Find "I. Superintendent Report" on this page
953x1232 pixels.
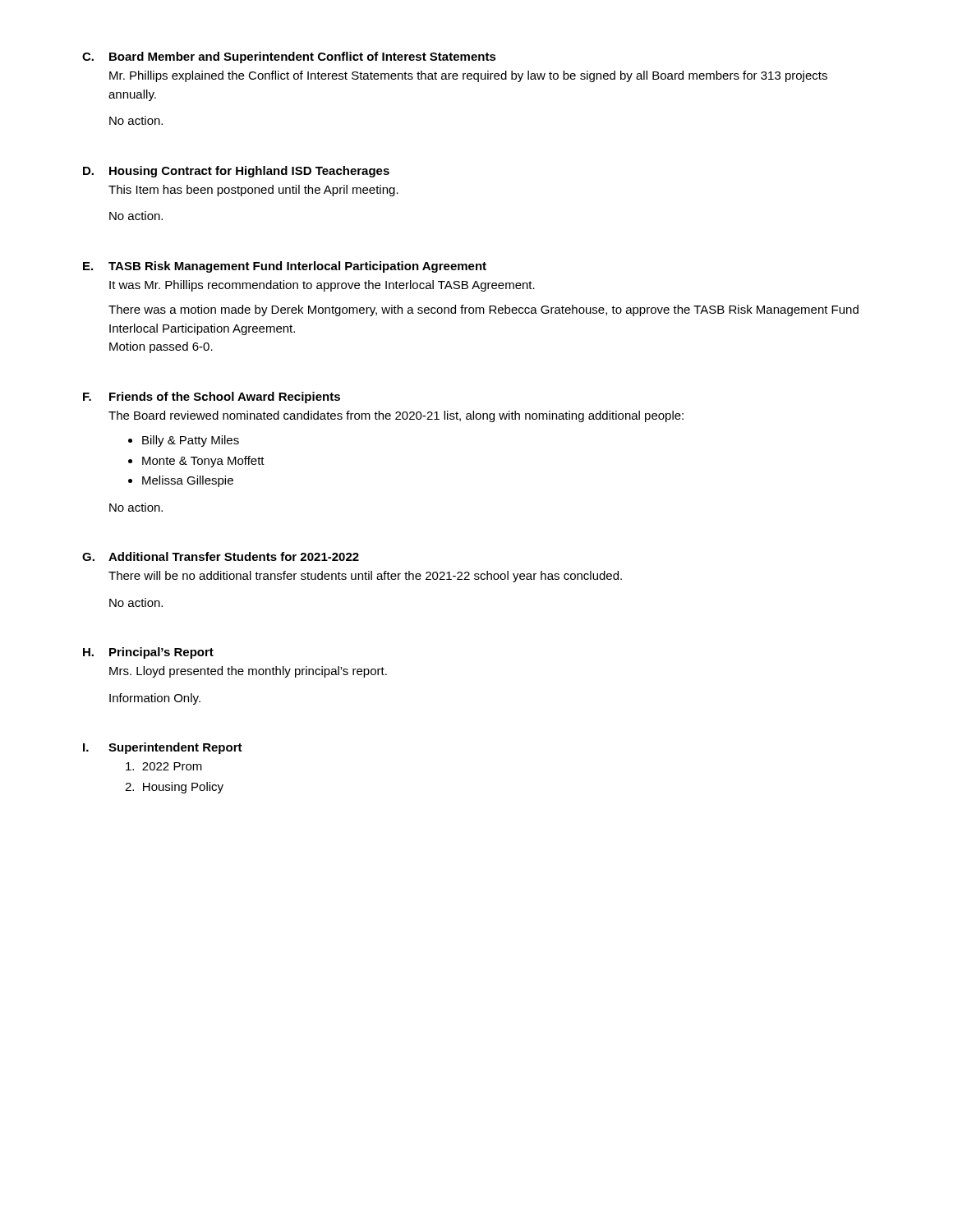tap(162, 747)
